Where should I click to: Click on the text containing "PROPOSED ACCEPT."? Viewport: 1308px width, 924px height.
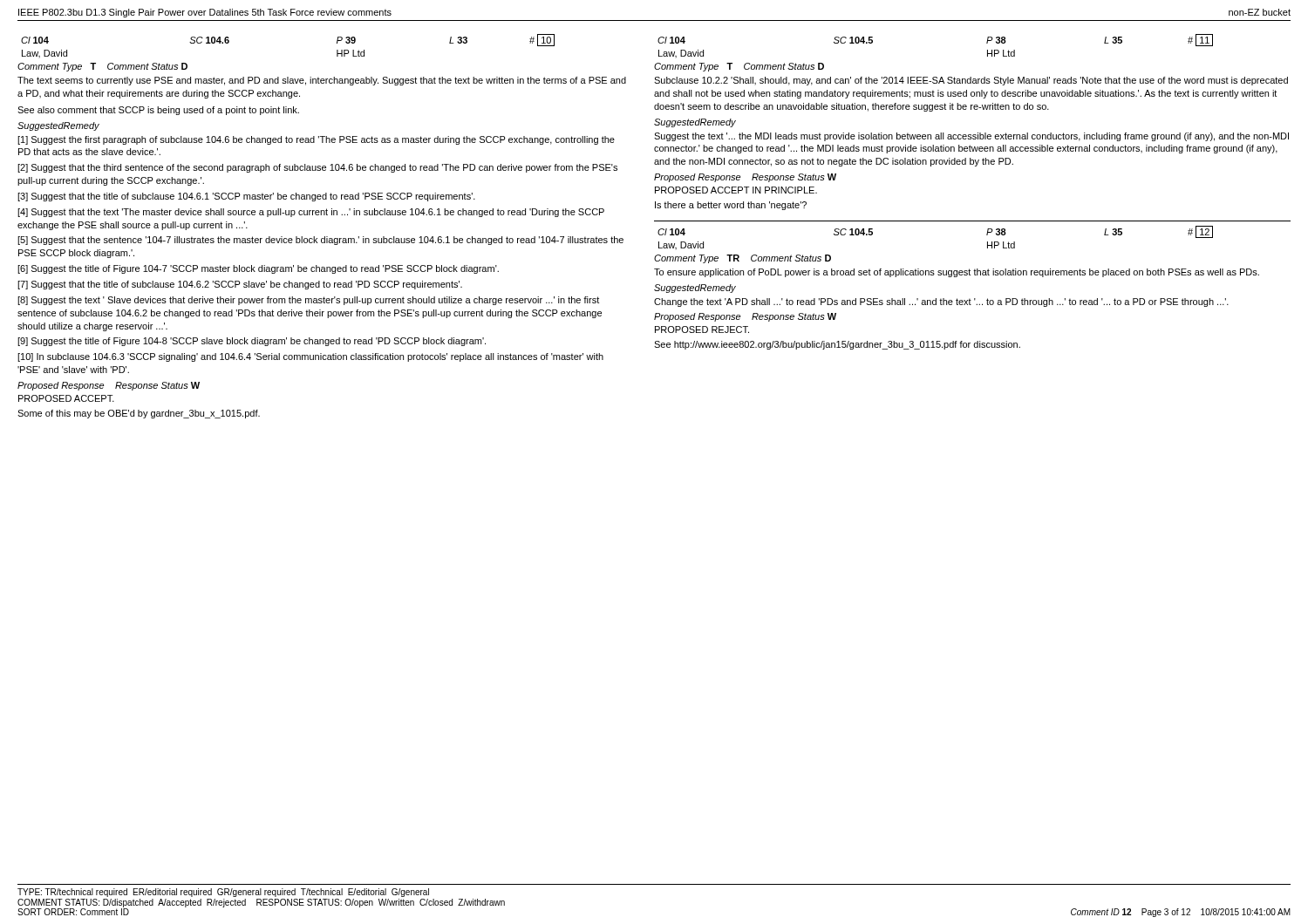click(66, 398)
